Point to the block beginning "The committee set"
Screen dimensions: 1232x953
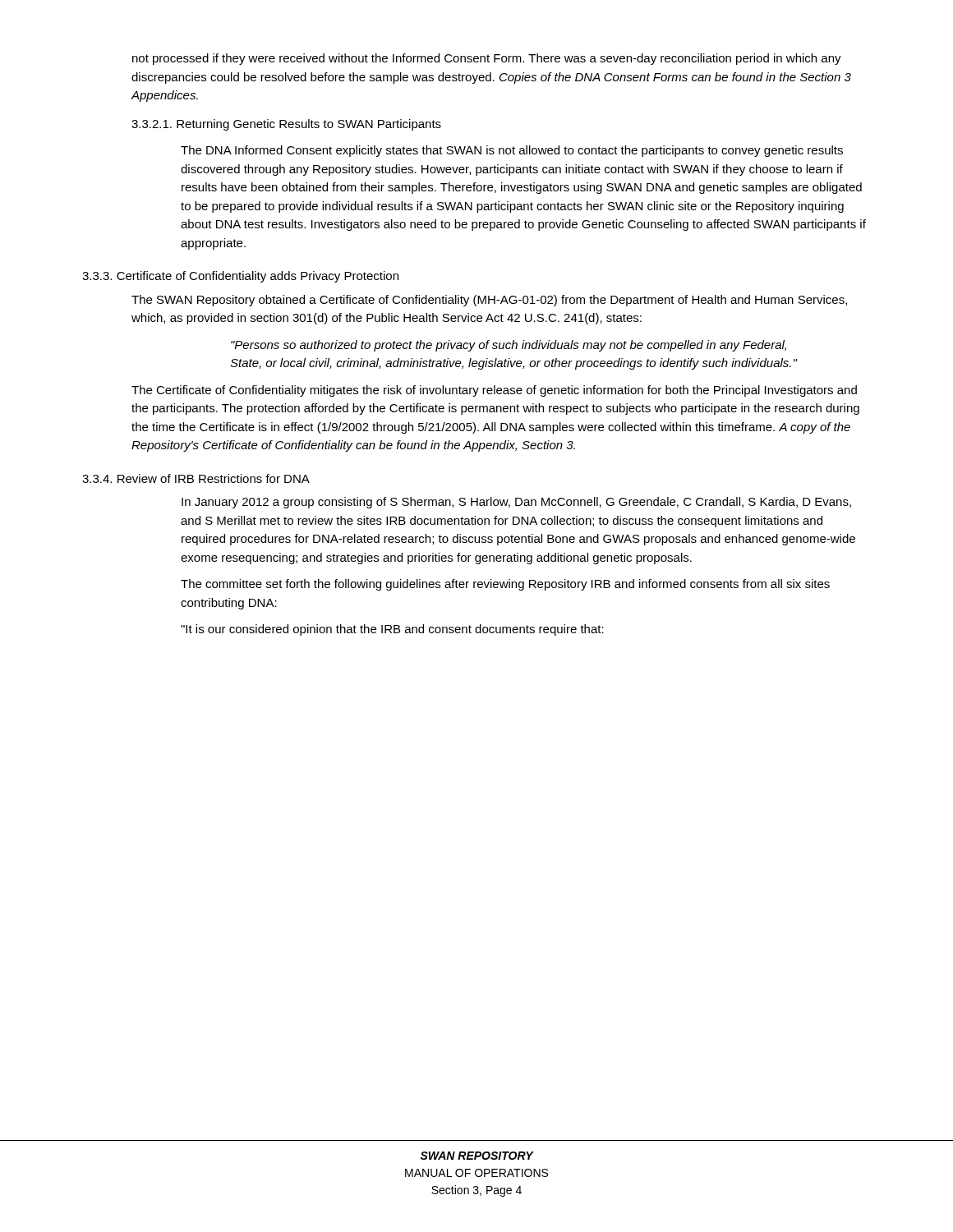pyautogui.click(x=526, y=593)
